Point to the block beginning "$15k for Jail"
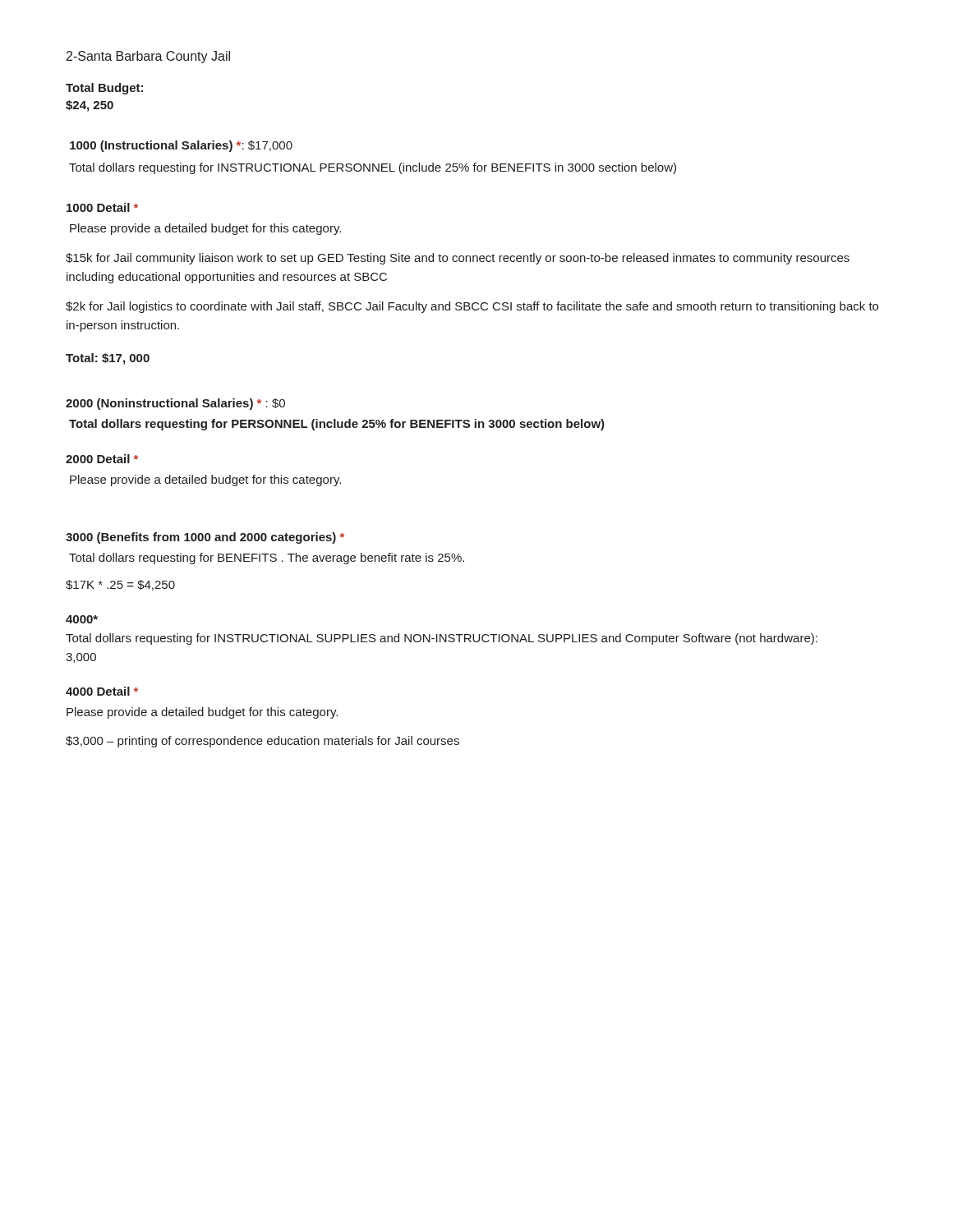Screen dimensions: 1232x953 [458, 267]
